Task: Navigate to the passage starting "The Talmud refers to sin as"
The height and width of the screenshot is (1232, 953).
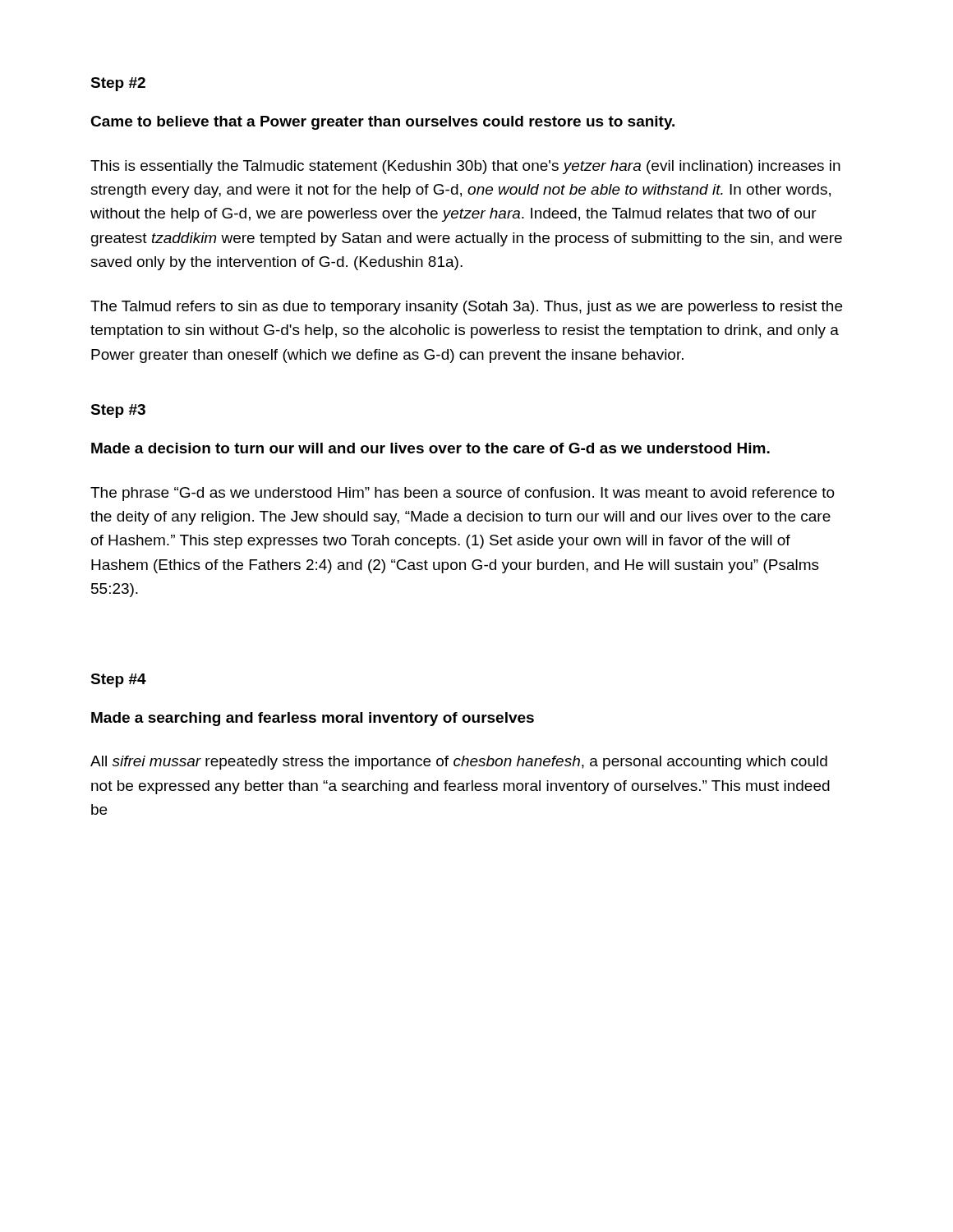Action: point(467,330)
